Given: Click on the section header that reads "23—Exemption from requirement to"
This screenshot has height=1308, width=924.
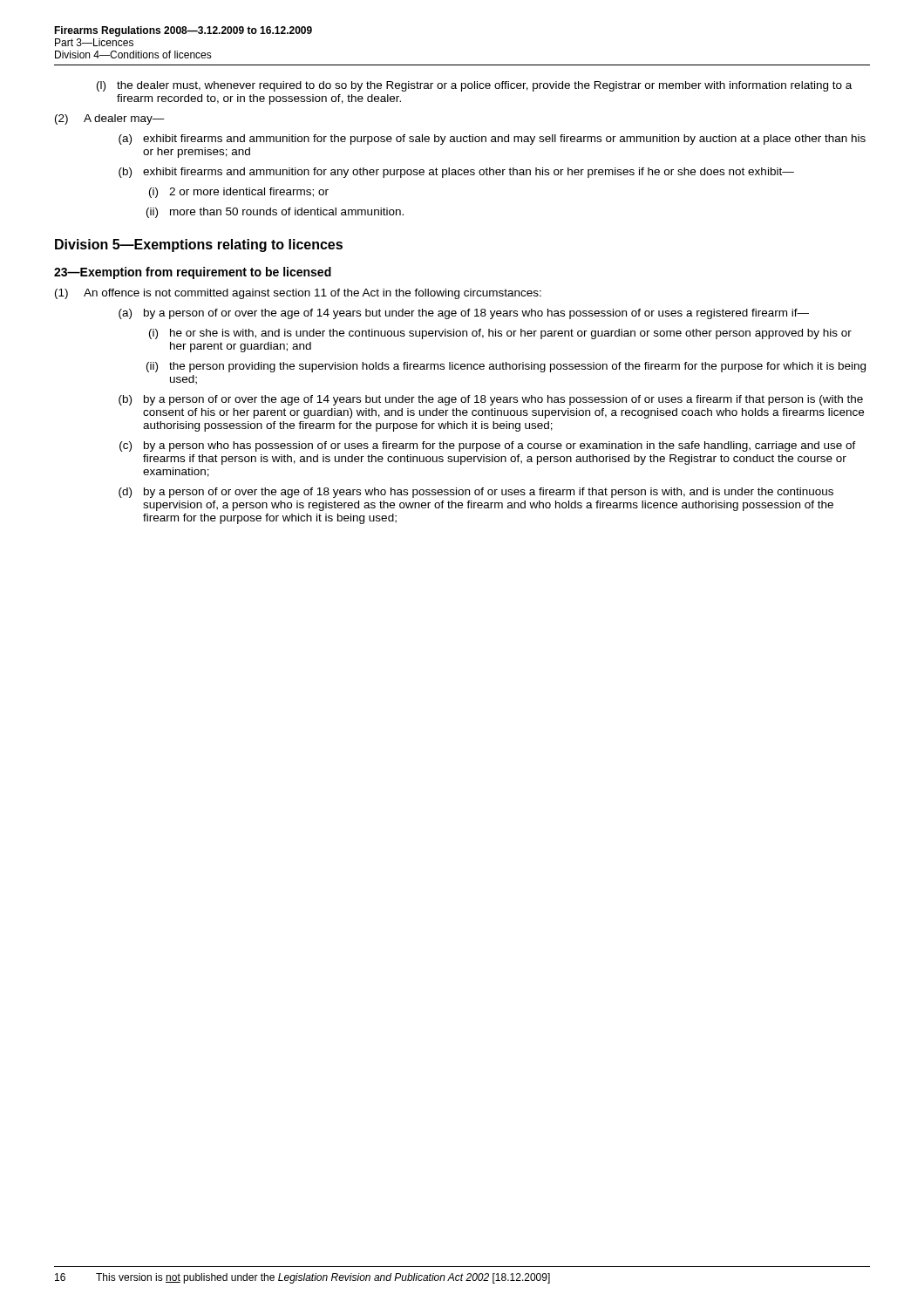Looking at the screenshot, I should pyautogui.click(x=193, y=272).
